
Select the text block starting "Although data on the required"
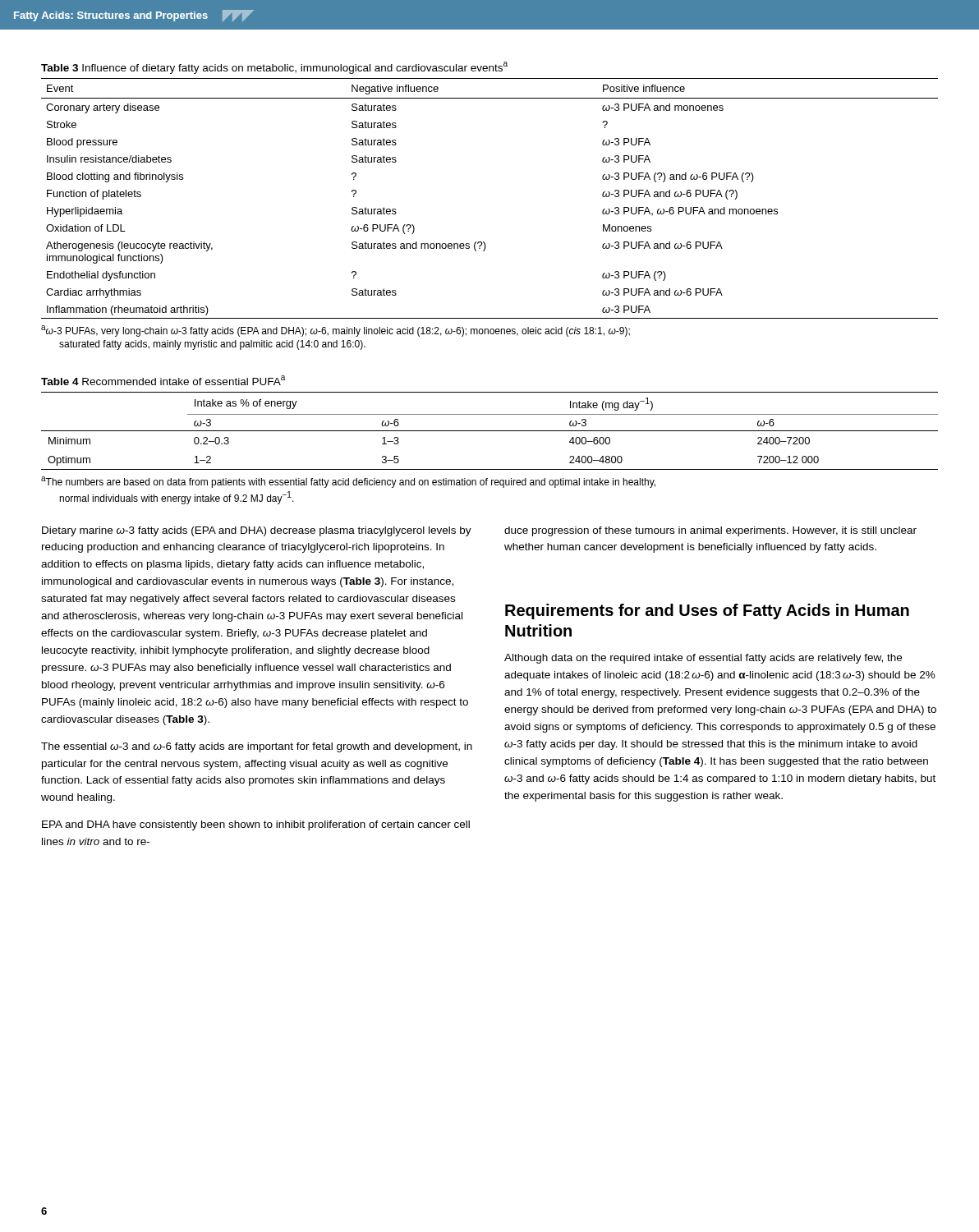coord(720,727)
